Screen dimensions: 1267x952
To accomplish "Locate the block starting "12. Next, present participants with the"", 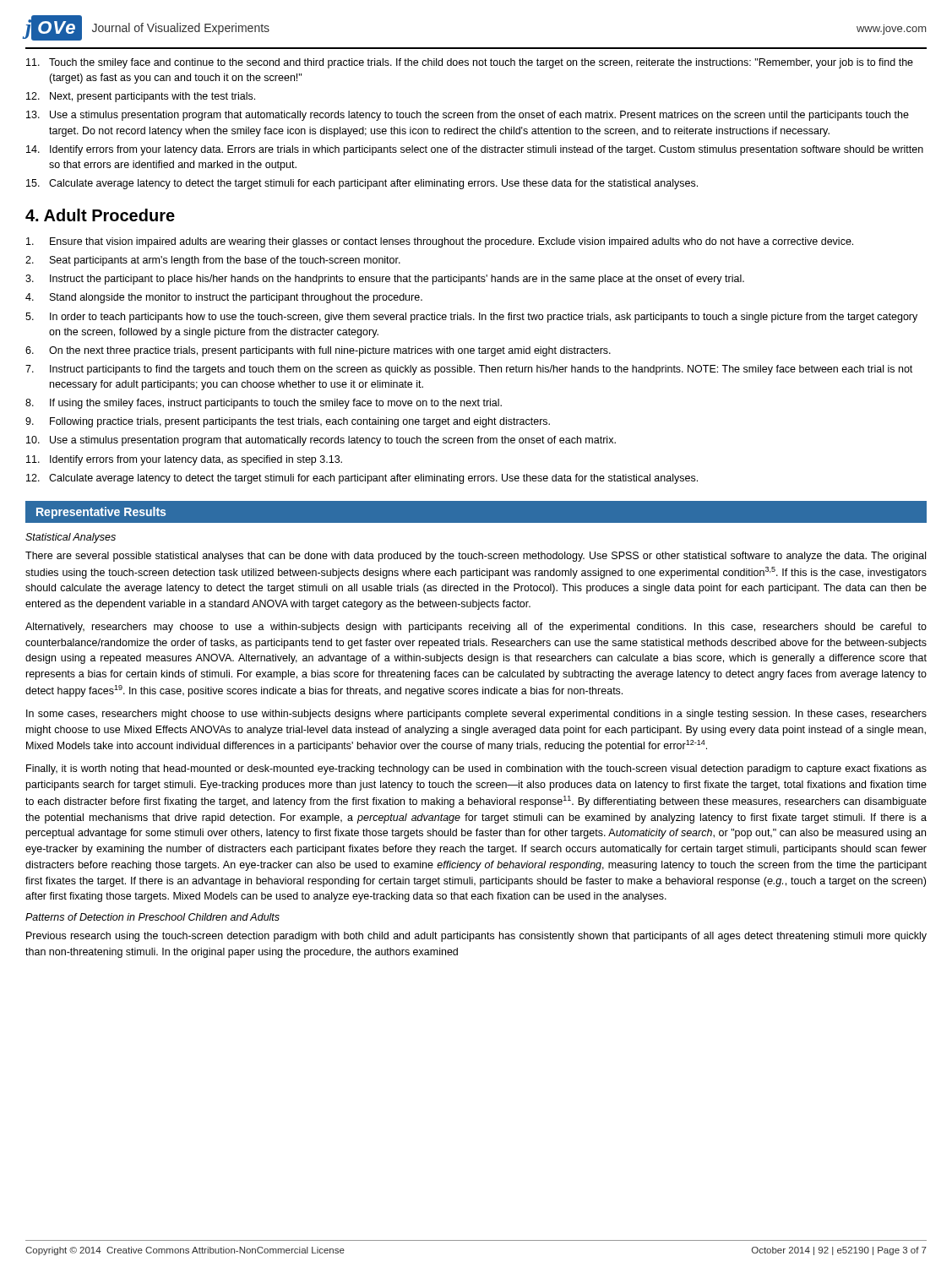I will 141,97.
